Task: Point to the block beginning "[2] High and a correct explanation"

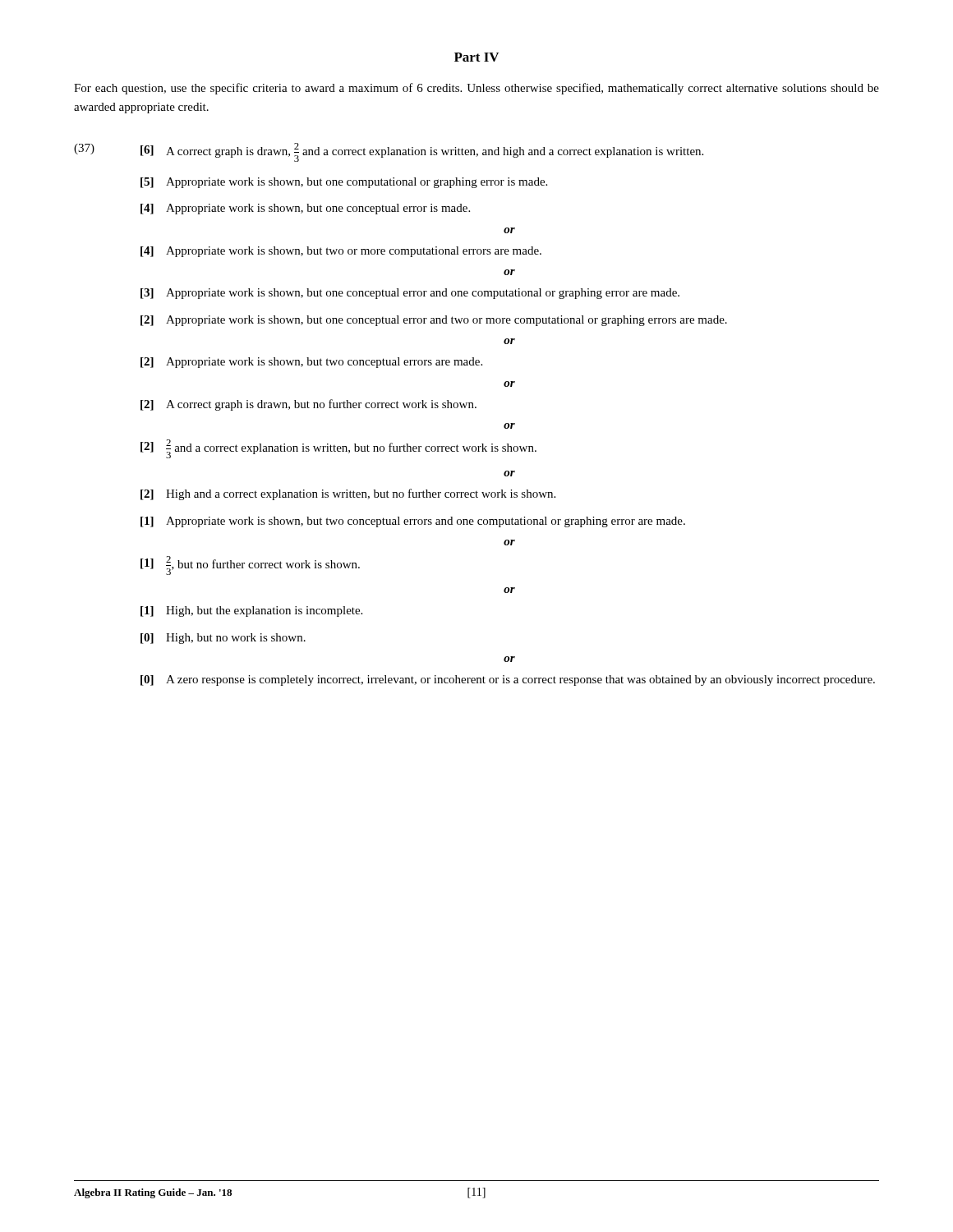Action: [x=509, y=494]
